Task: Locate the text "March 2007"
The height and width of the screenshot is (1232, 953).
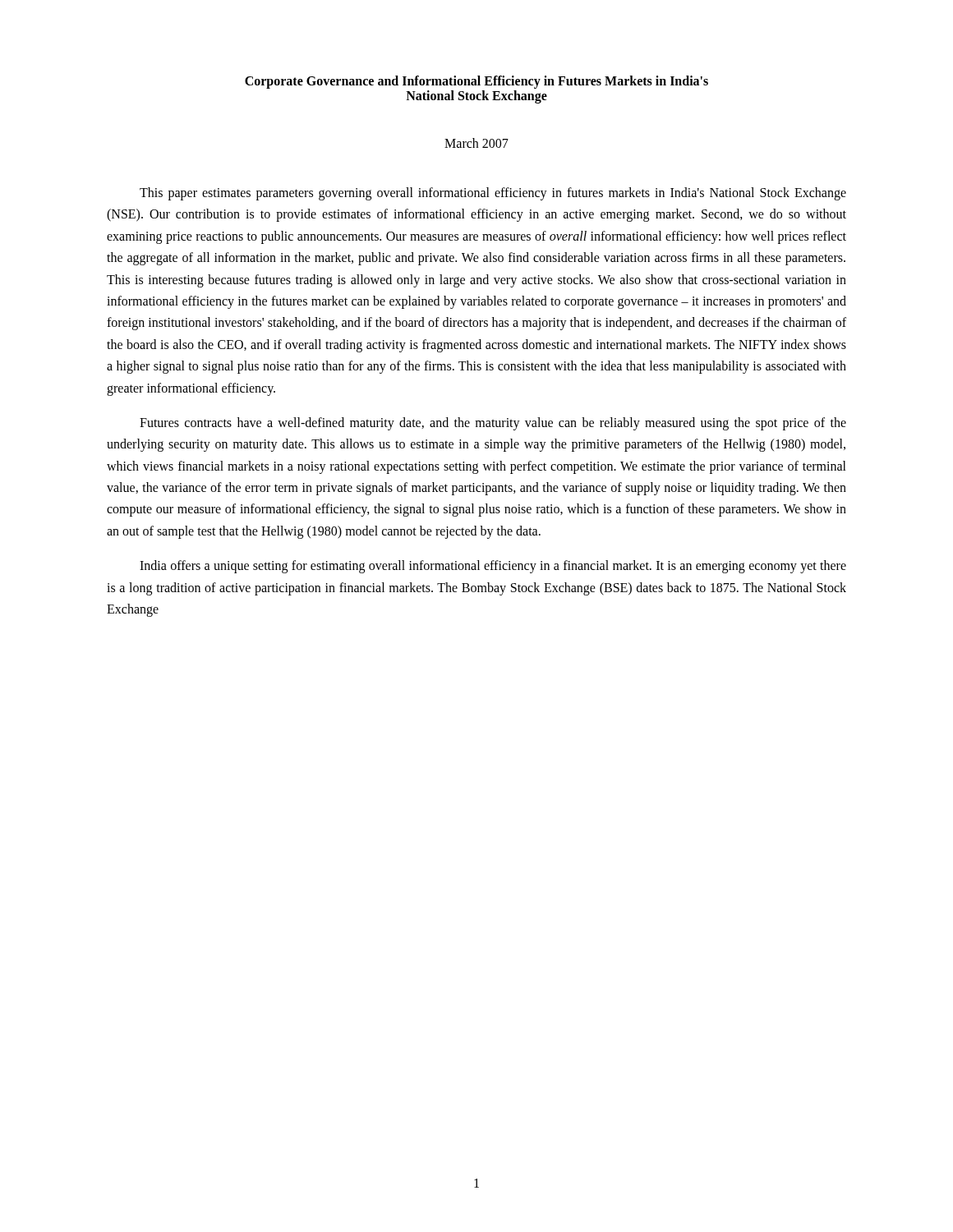Action: click(x=476, y=143)
